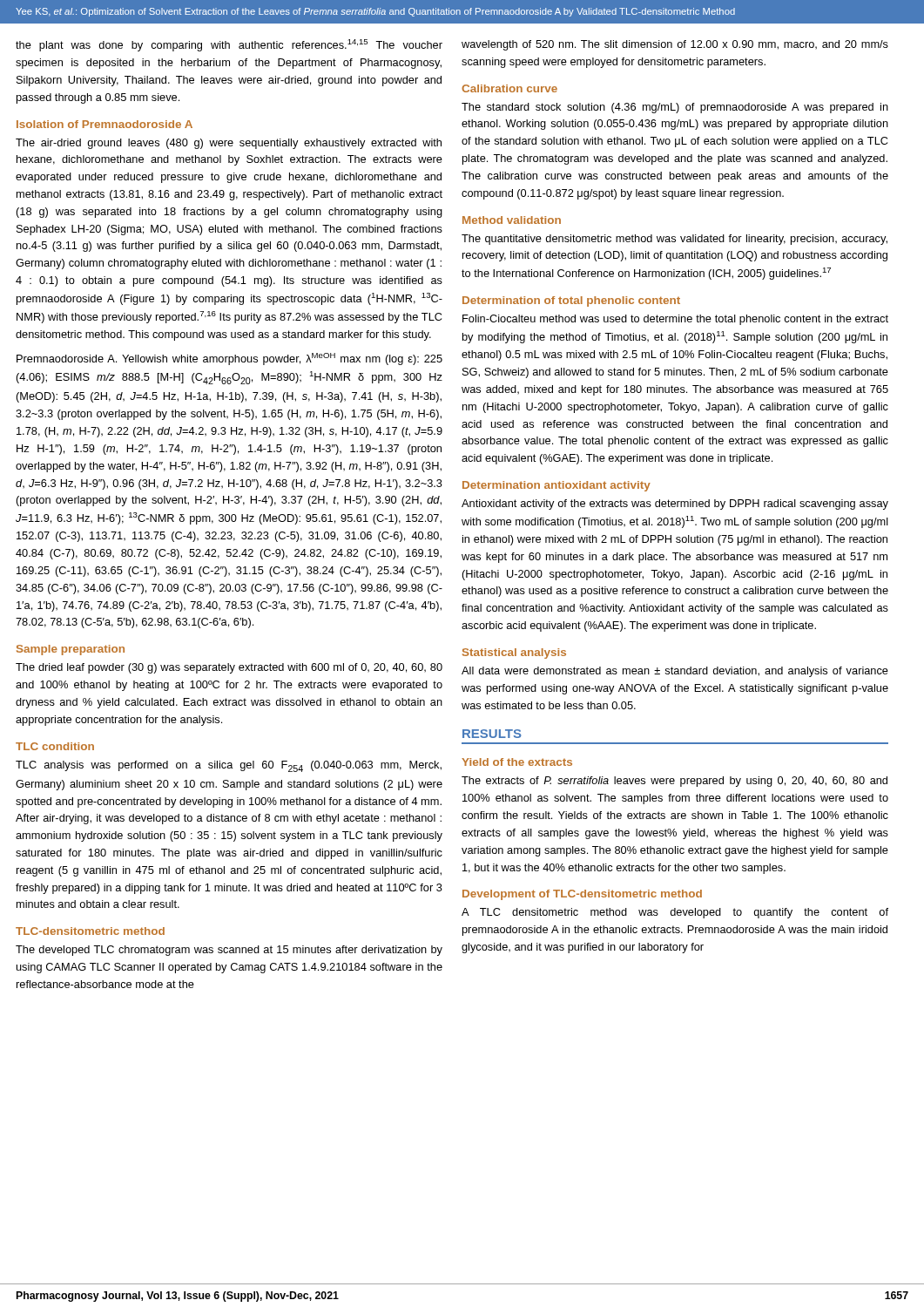Viewport: 924px width, 1307px height.
Task: Where is the passage that starts "The developed TLC chromatogram was scanned at 15"?
Action: [x=229, y=967]
